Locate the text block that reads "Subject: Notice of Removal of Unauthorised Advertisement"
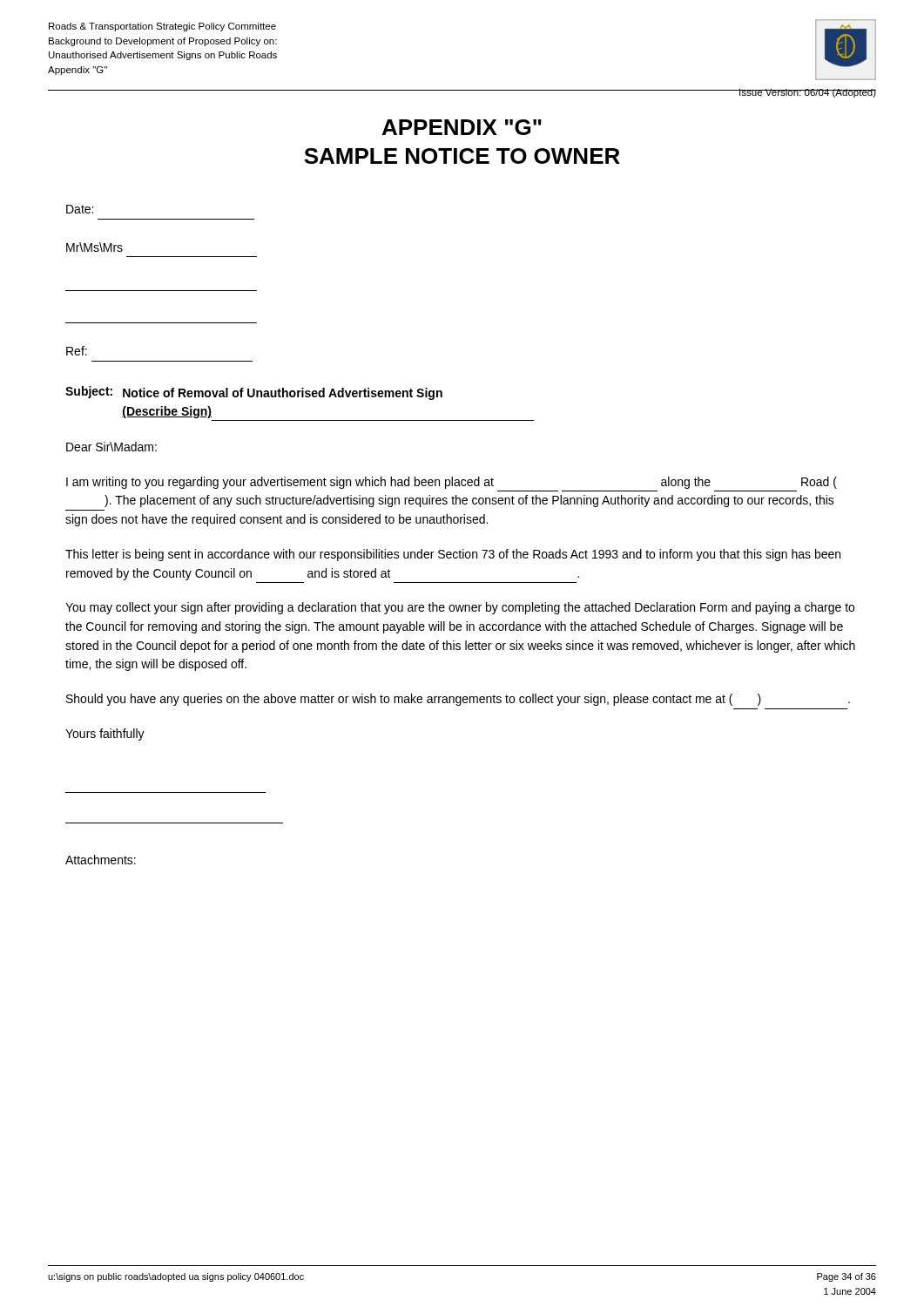924x1307 pixels. 300,403
